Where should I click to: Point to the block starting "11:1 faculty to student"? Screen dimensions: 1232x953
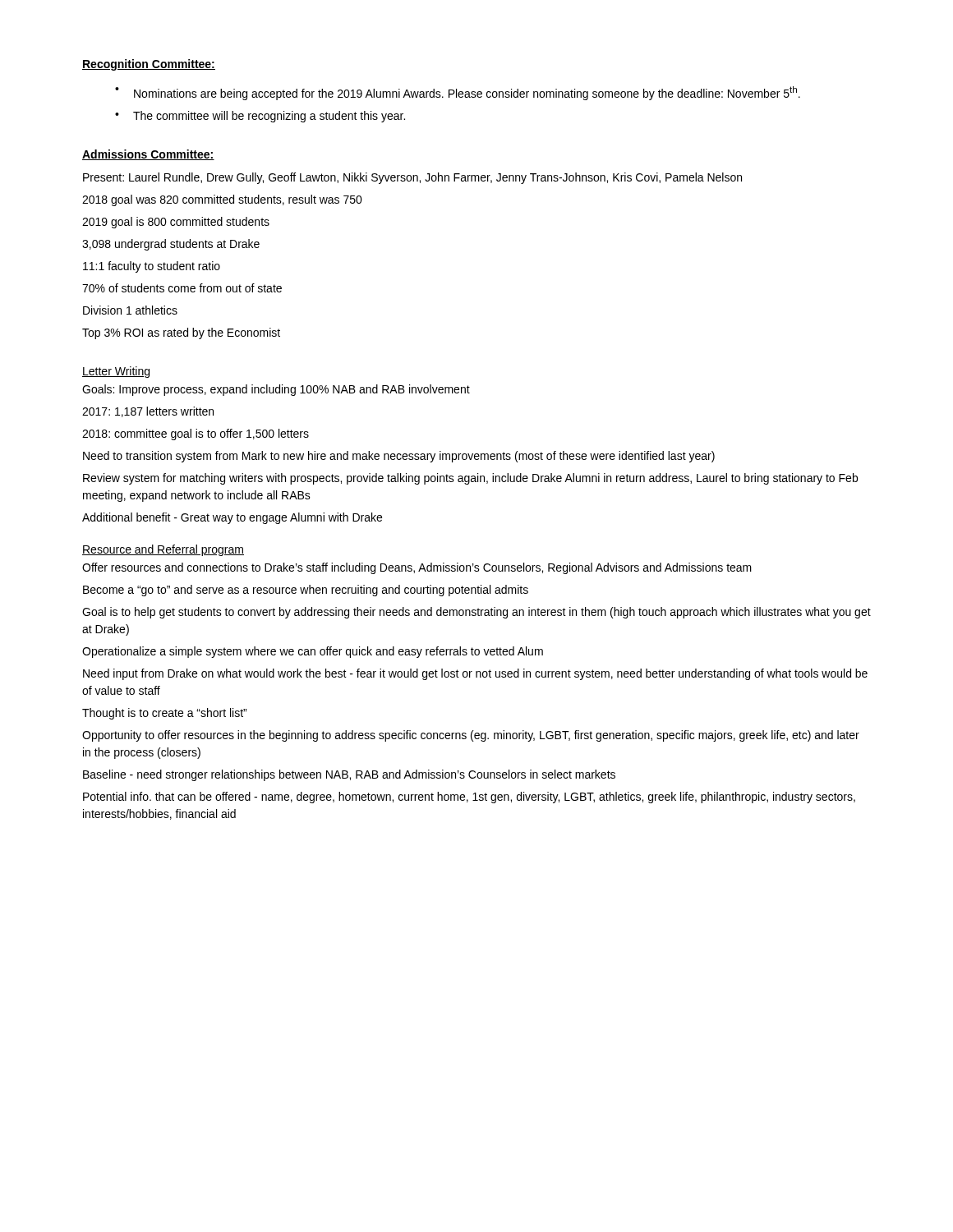click(151, 266)
